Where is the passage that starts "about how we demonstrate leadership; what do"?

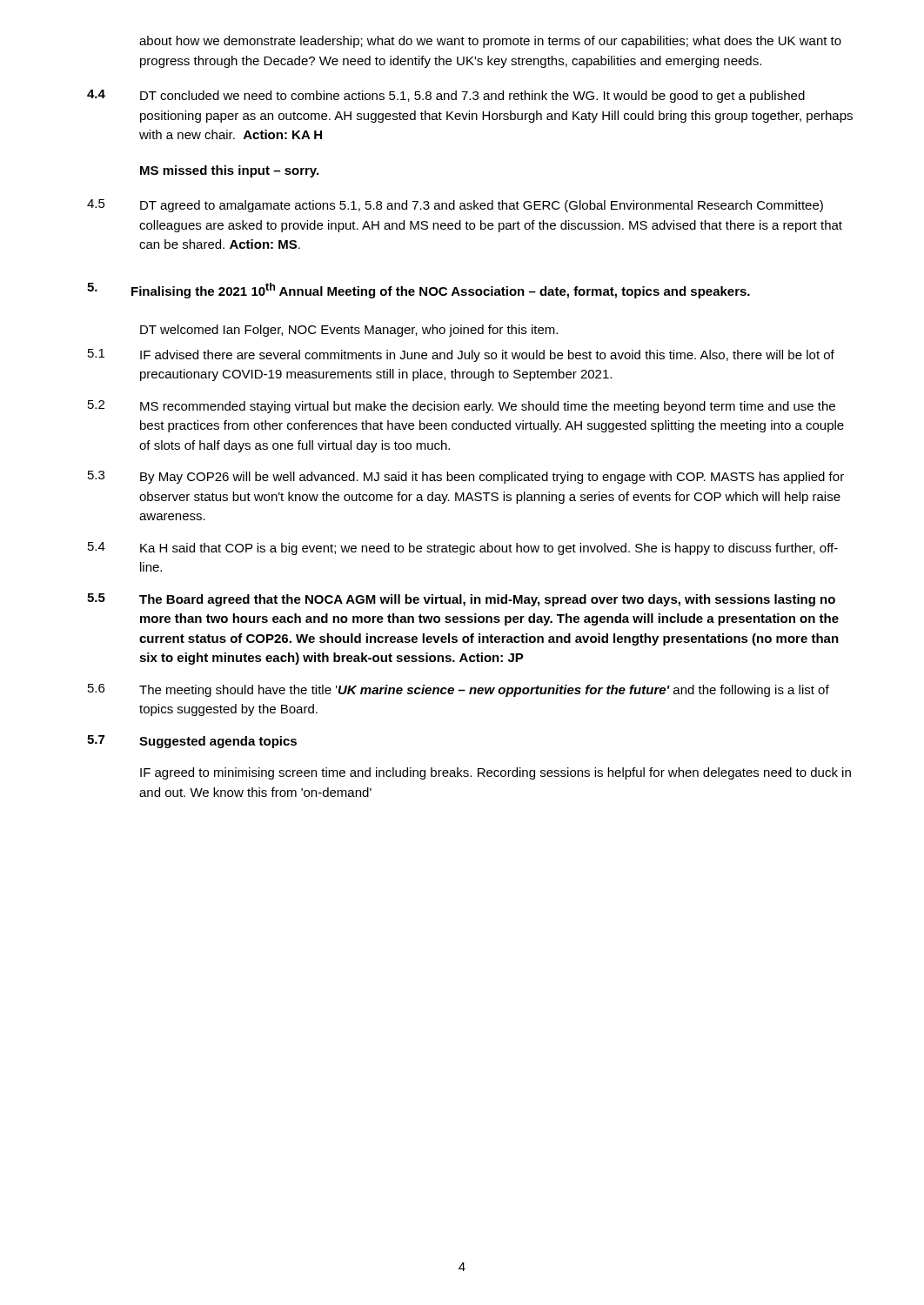coord(490,50)
